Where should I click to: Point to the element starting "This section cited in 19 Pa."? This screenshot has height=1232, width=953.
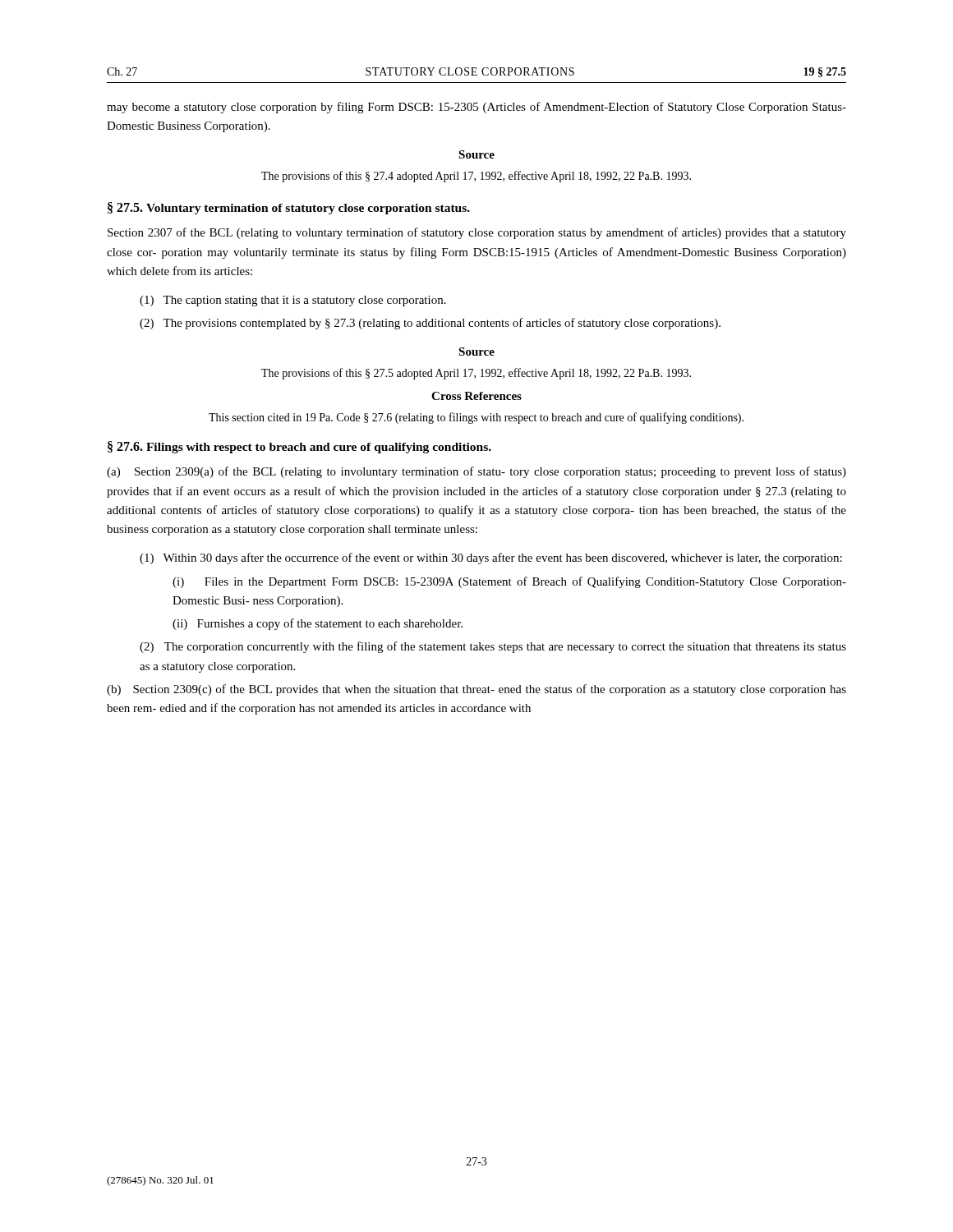pos(476,418)
